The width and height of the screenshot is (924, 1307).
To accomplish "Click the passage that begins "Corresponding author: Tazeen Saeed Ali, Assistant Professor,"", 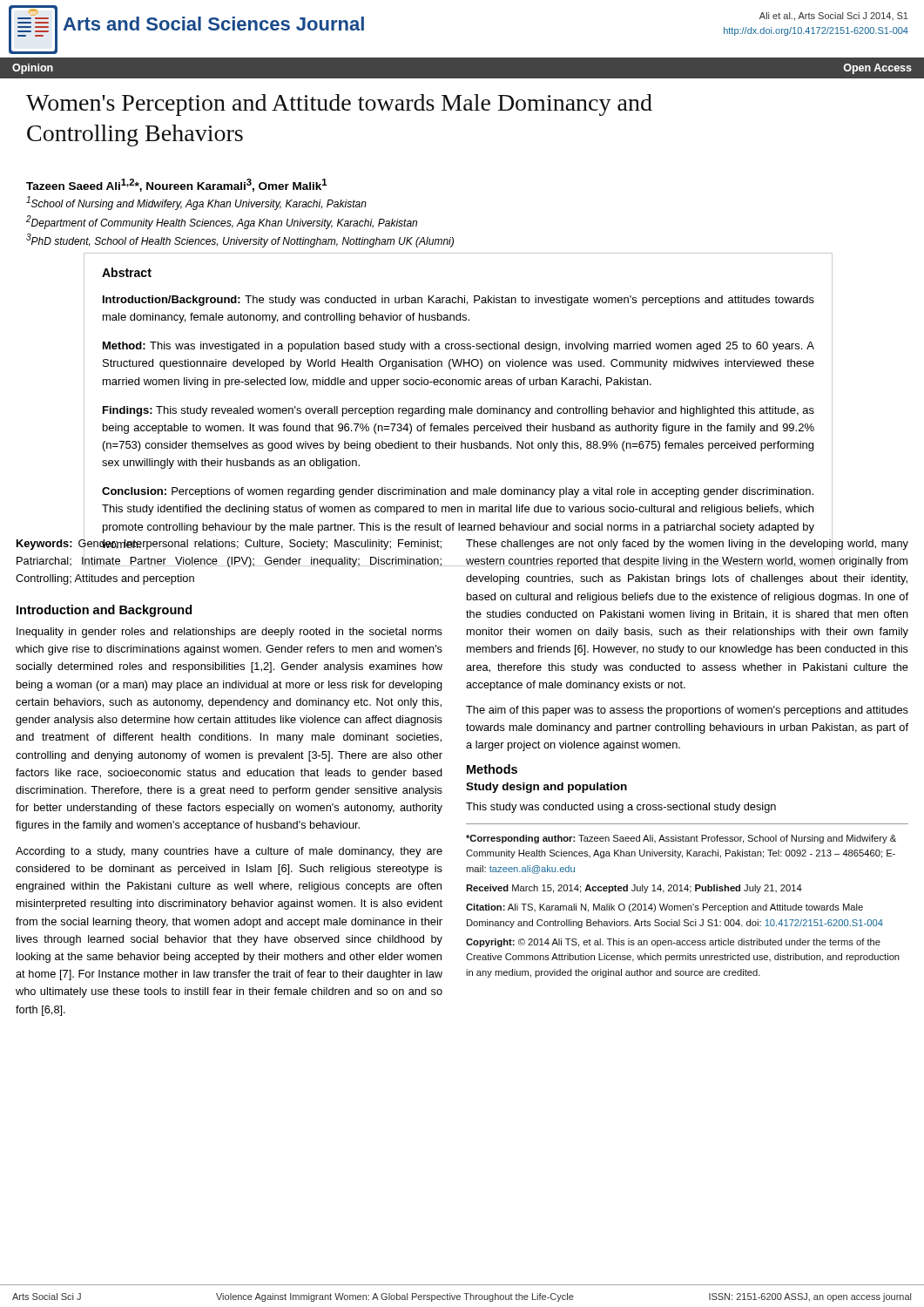I will coord(687,906).
